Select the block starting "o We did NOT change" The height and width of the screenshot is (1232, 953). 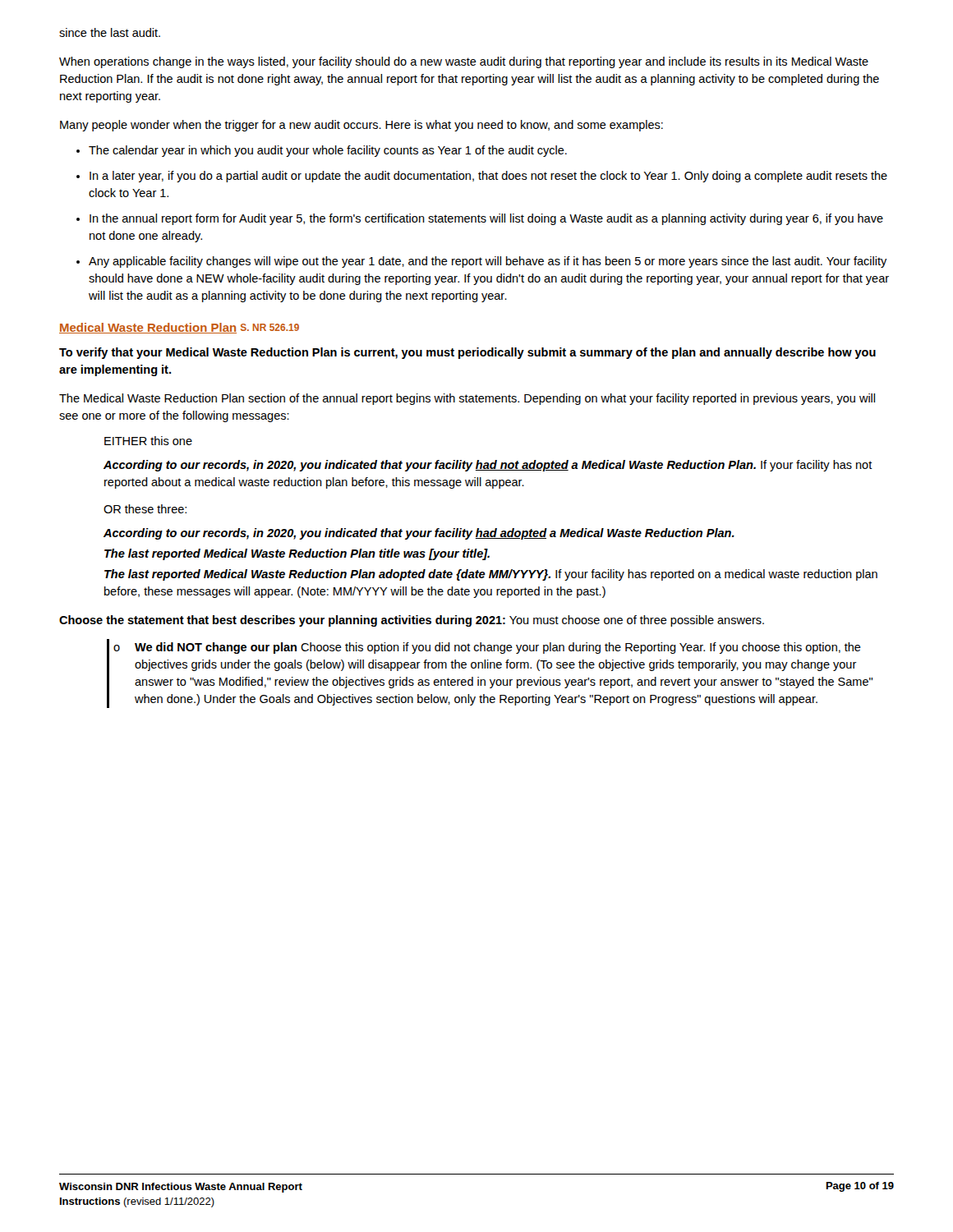(x=504, y=673)
